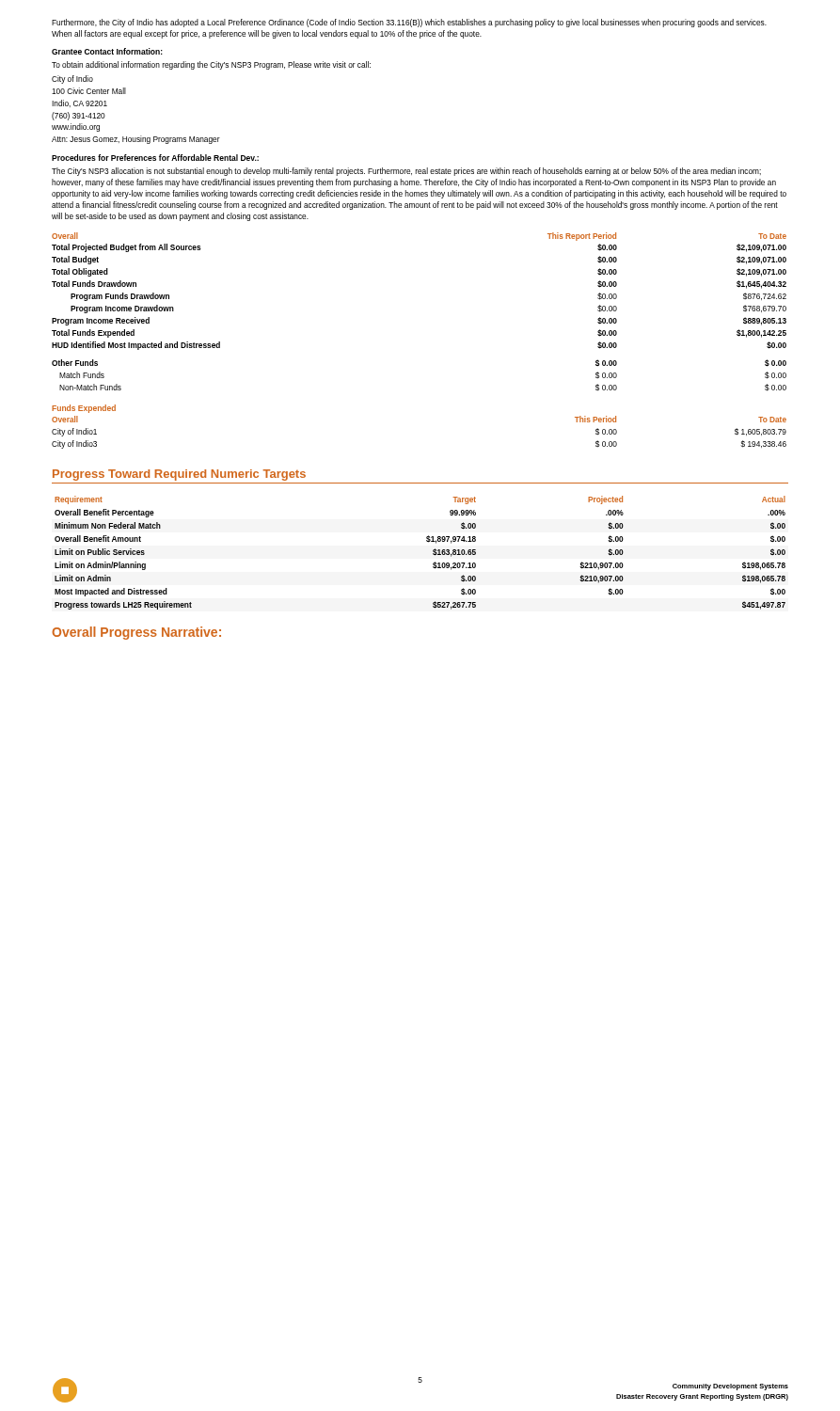Select the section header containing "Progress Toward Required Numeric Targets"
This screenshot has height=1411, width=840.
(x=179, y=474)
